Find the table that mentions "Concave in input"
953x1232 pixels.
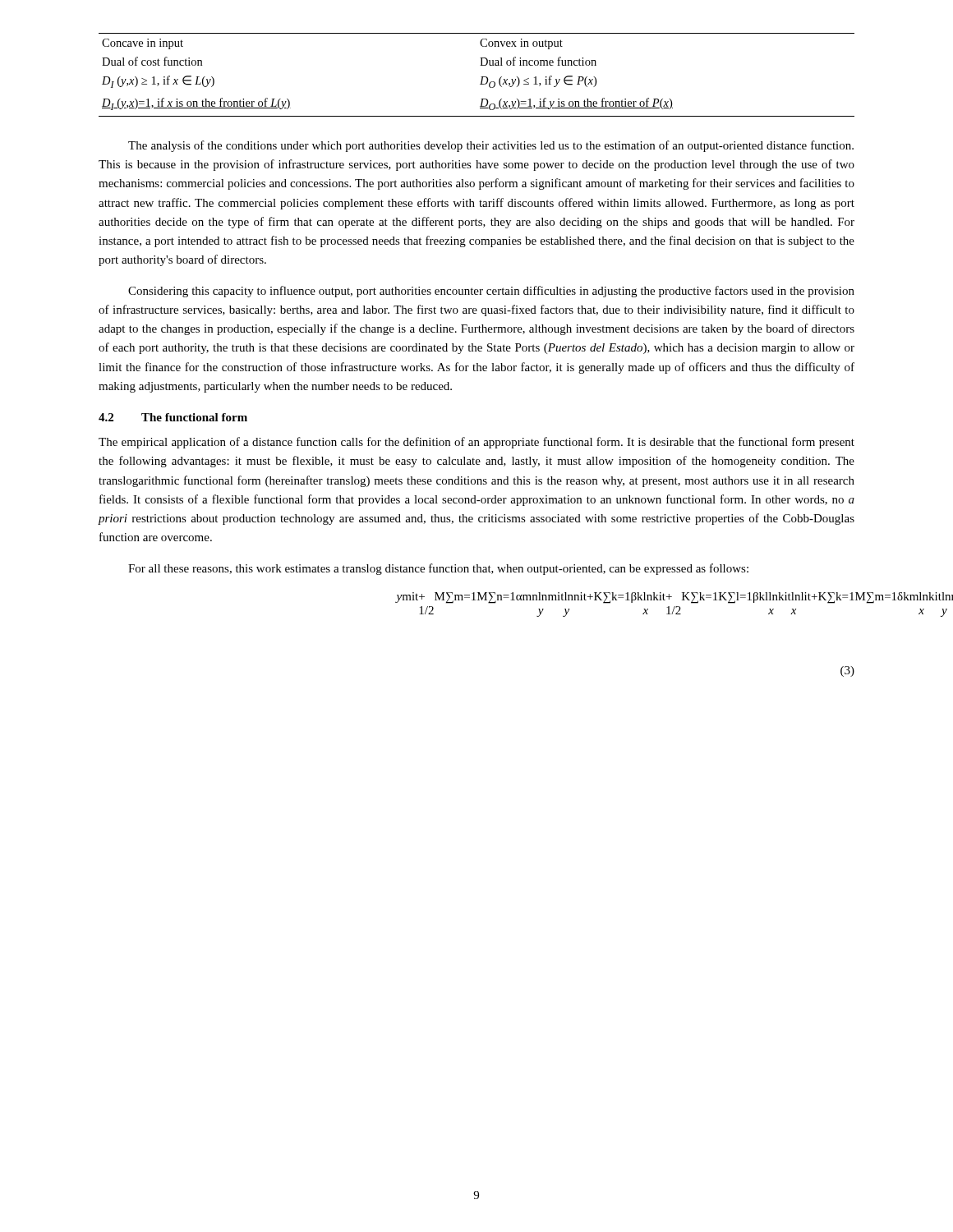tap(476, 75)
